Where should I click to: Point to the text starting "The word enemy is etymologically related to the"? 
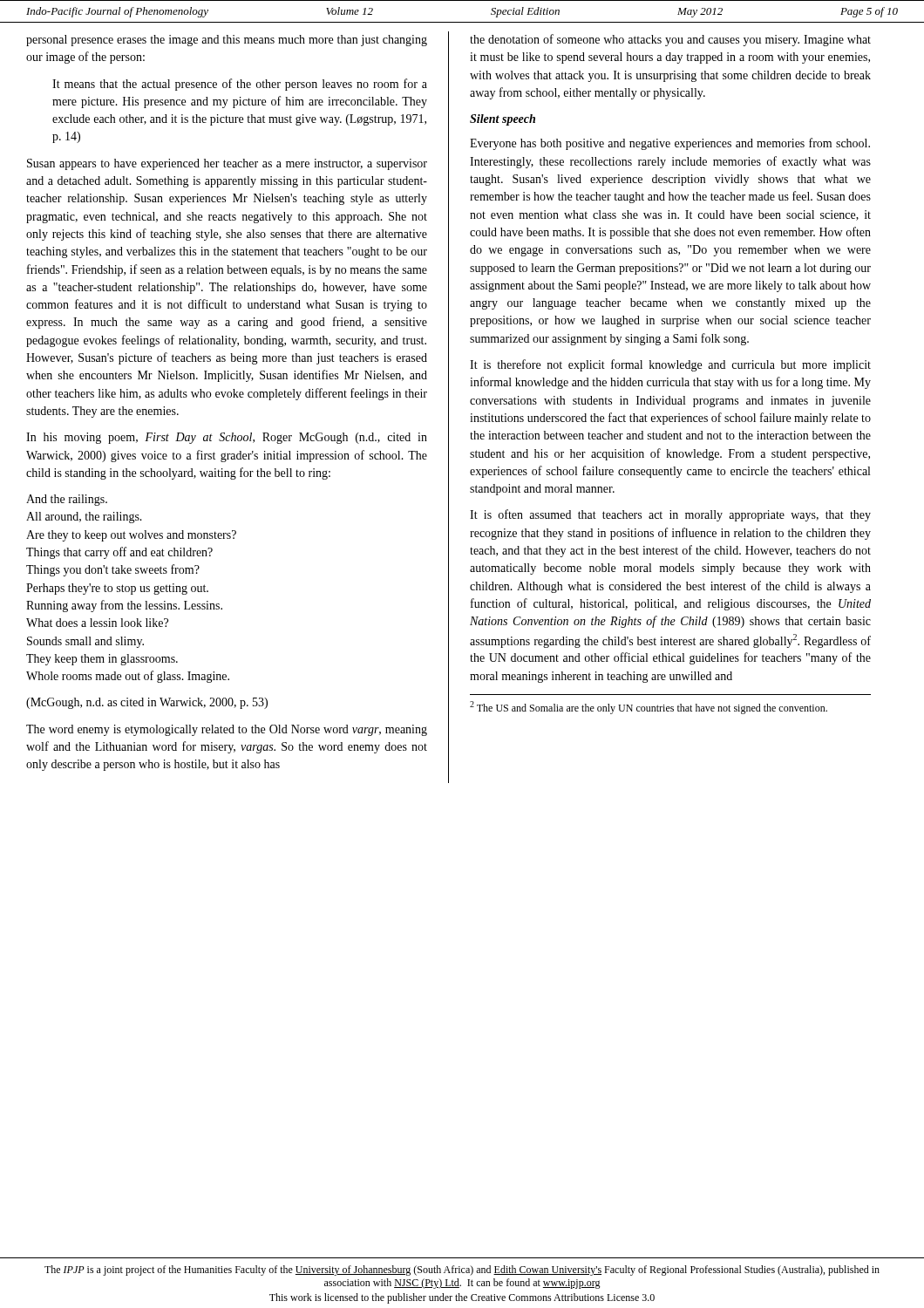(227, 747)
